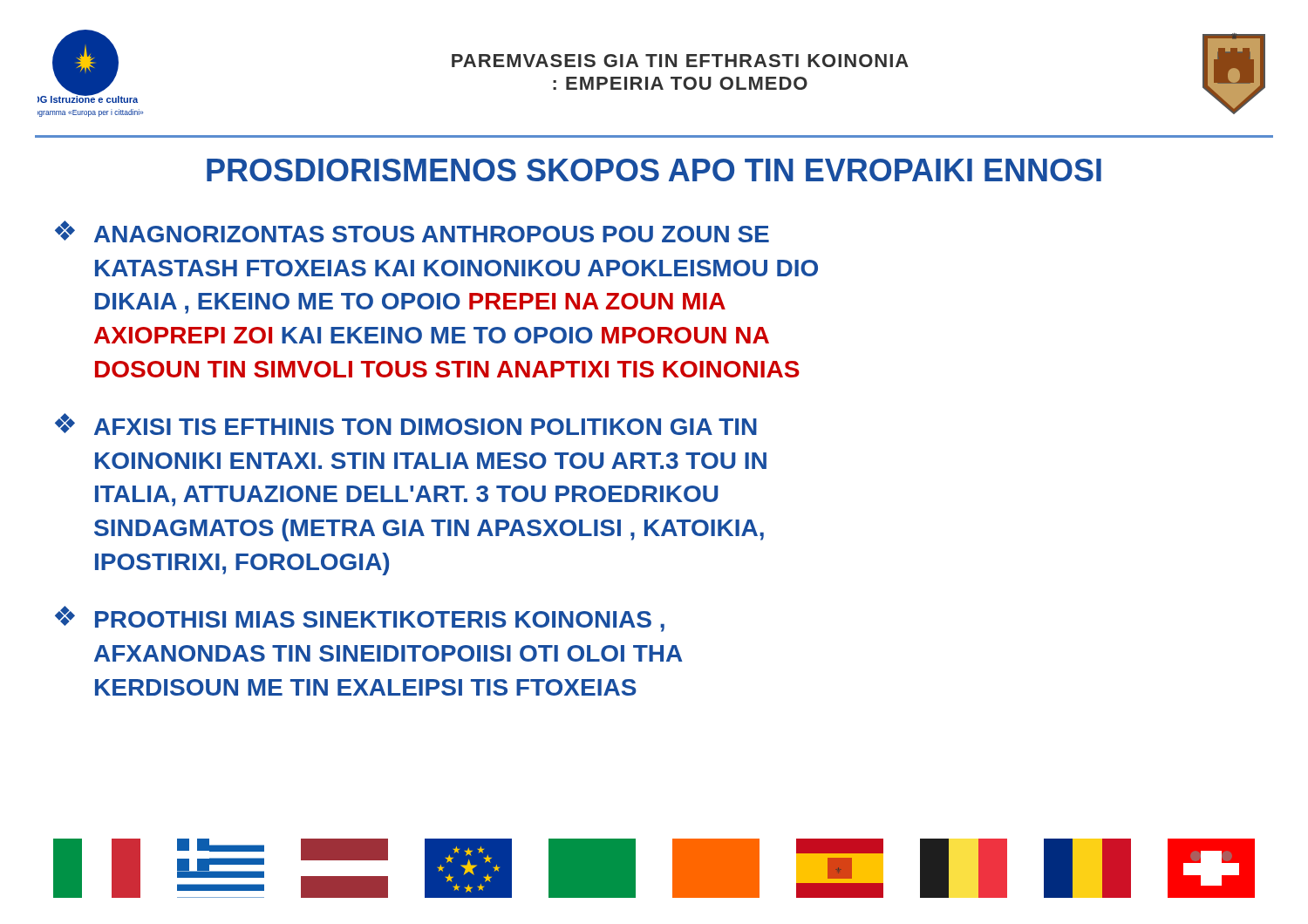Image resolution: width=1308 pixels, height=924 pixels.
Task: Locate the block of text that opens with "❖ ANAGNORIZONTAS STOUS ANTHROPOUS POU ZOUN SE KATASTASH"
Action: click(x=436, y=302)
